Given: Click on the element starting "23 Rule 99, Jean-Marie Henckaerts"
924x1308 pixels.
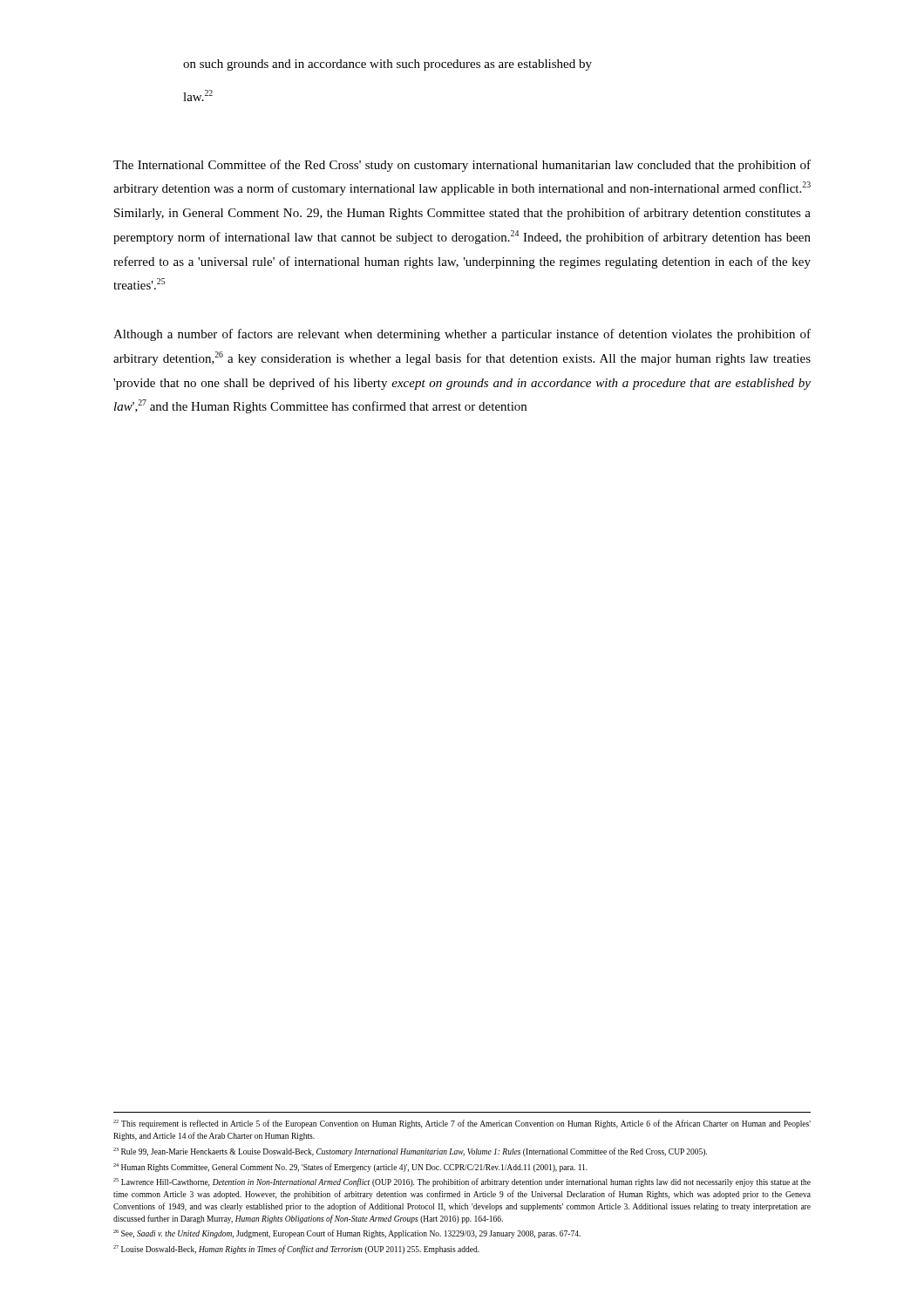Looking at the screenshot, I should (410, 1151).
